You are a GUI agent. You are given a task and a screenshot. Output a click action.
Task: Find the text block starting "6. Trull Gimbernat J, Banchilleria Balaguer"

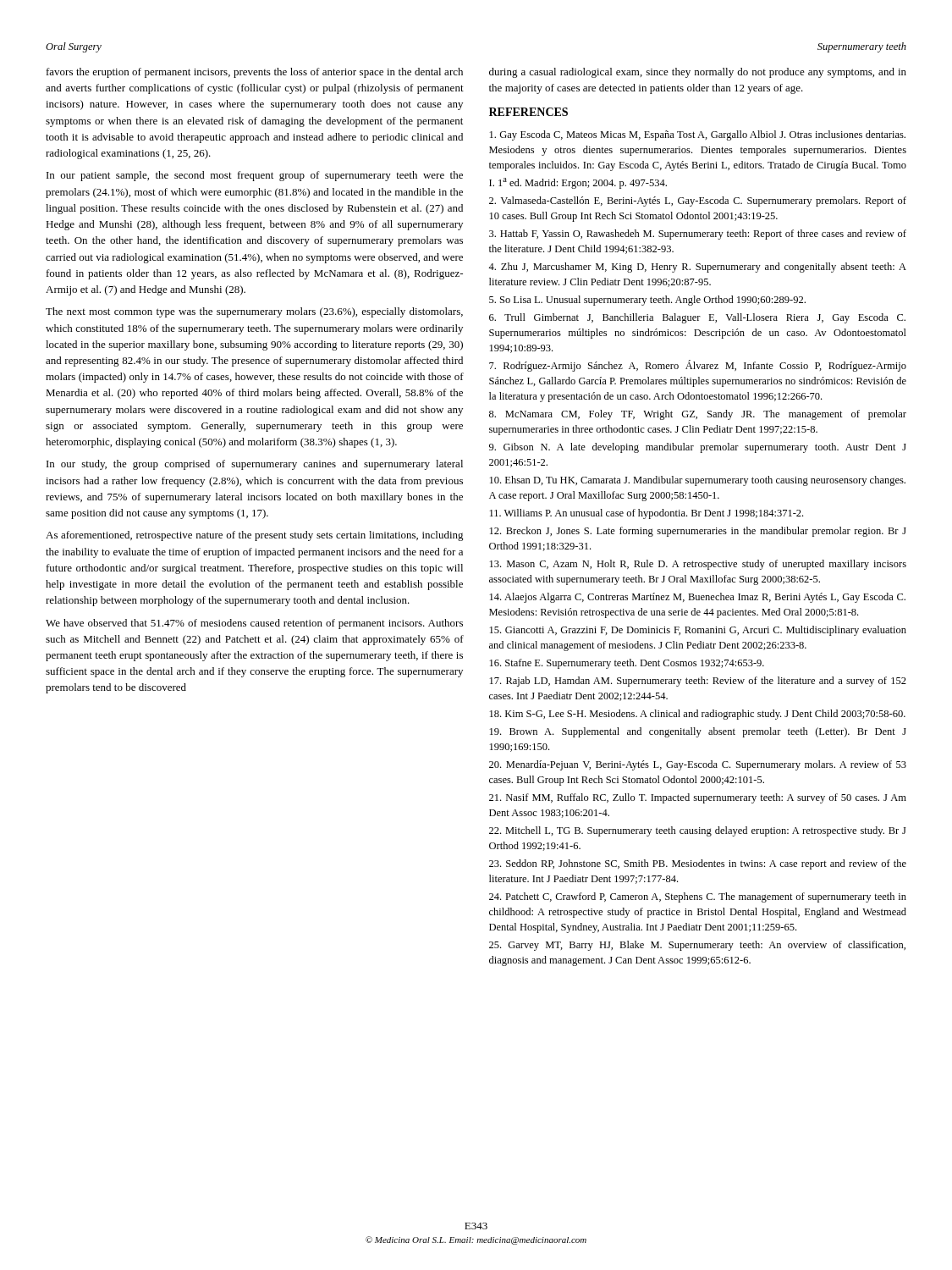pos(697,333)
